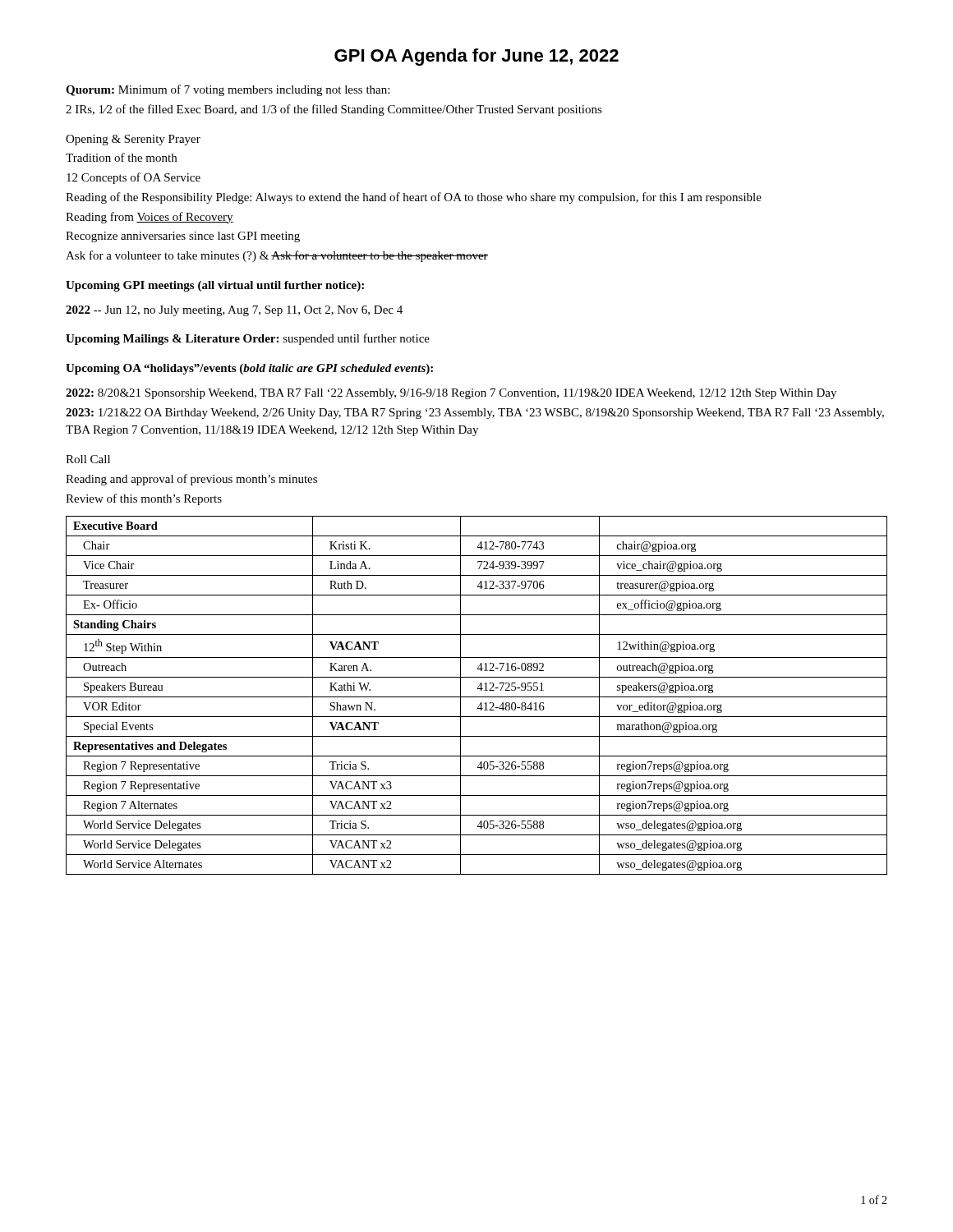Select the section header that reads "Upcoming GPI meetings (all"
The image size is (953, 1232).
pos(215,286)
